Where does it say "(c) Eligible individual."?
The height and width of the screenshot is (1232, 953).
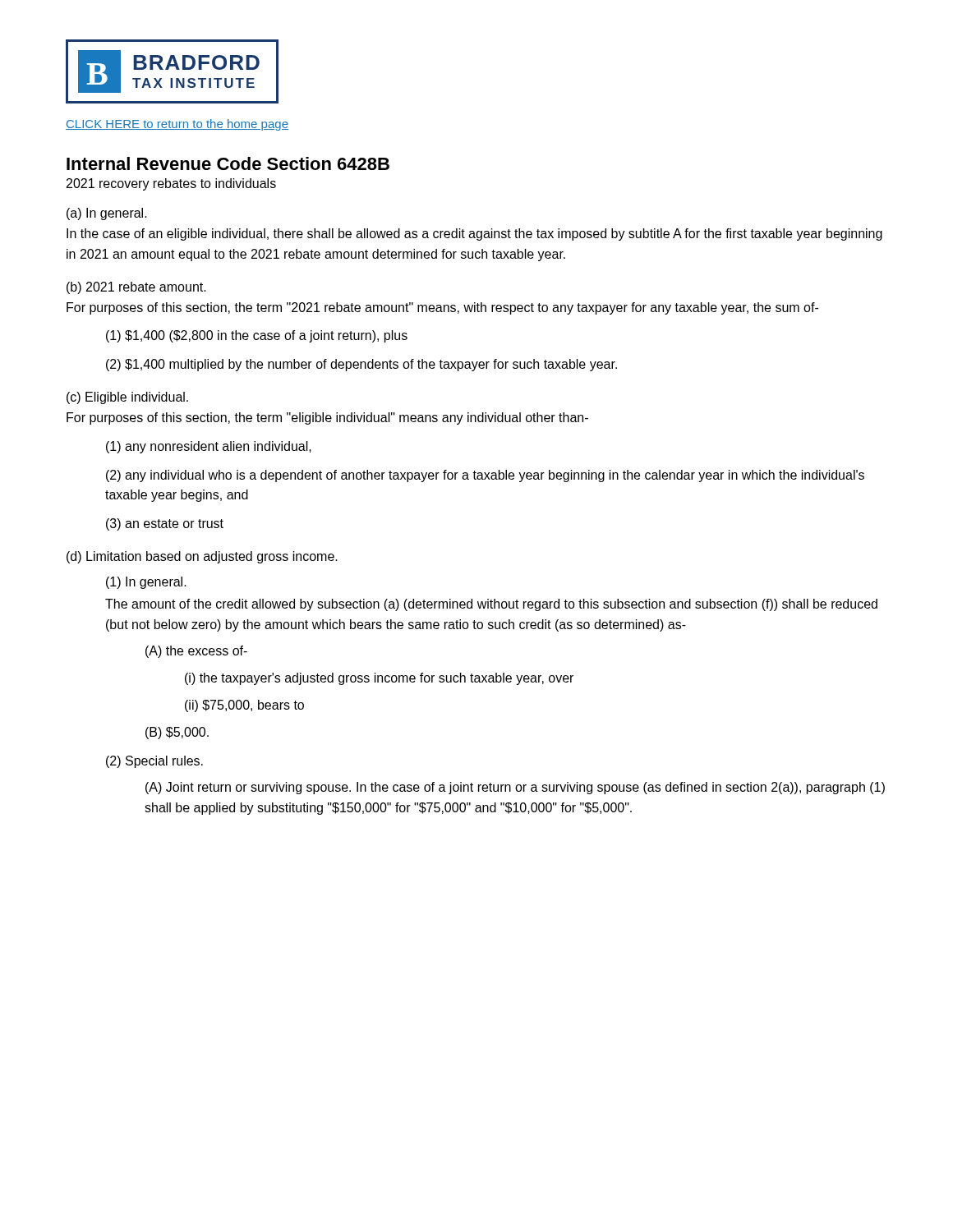click(x=127, y=397)
